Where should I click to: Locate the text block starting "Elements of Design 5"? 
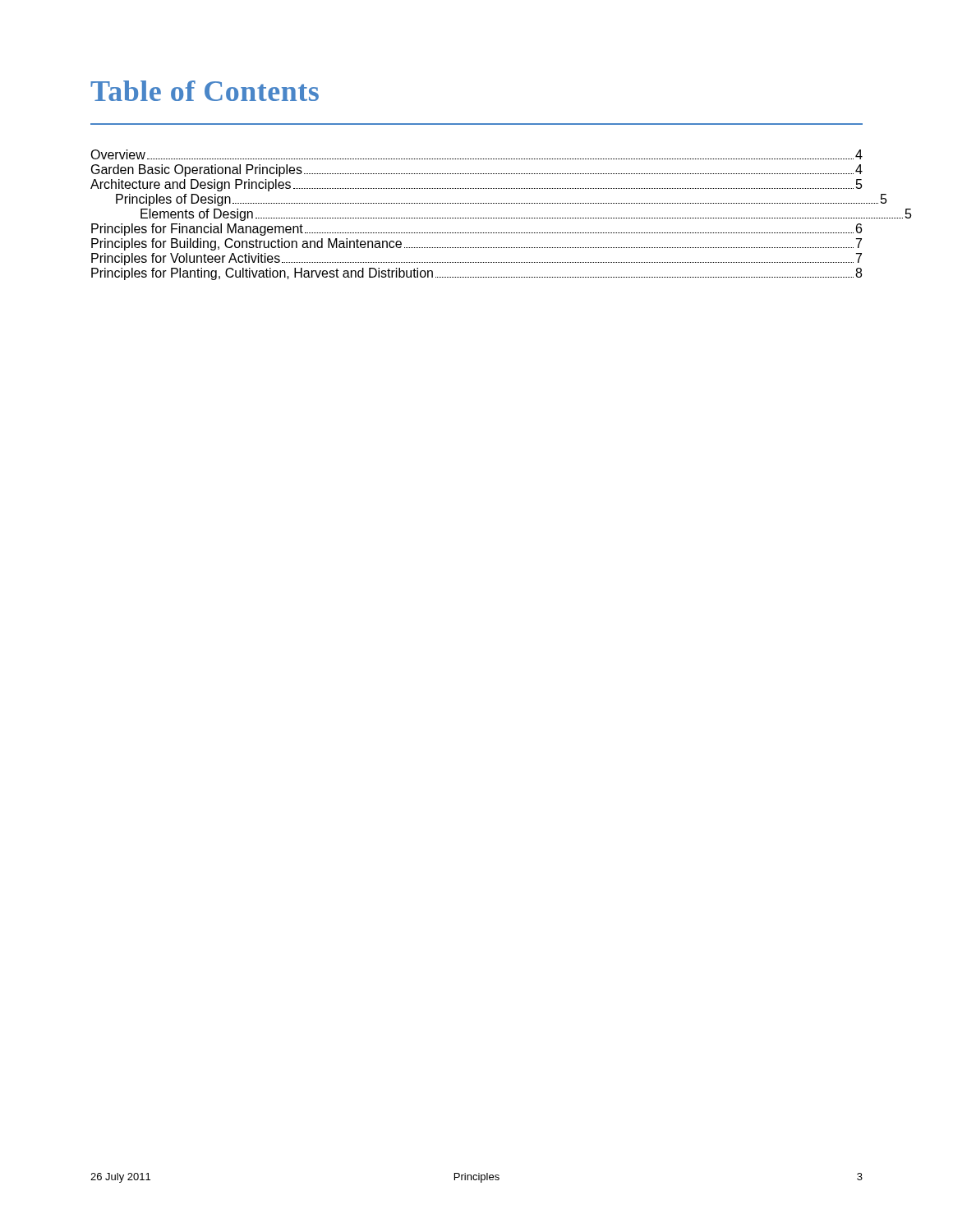pos(476,214)
